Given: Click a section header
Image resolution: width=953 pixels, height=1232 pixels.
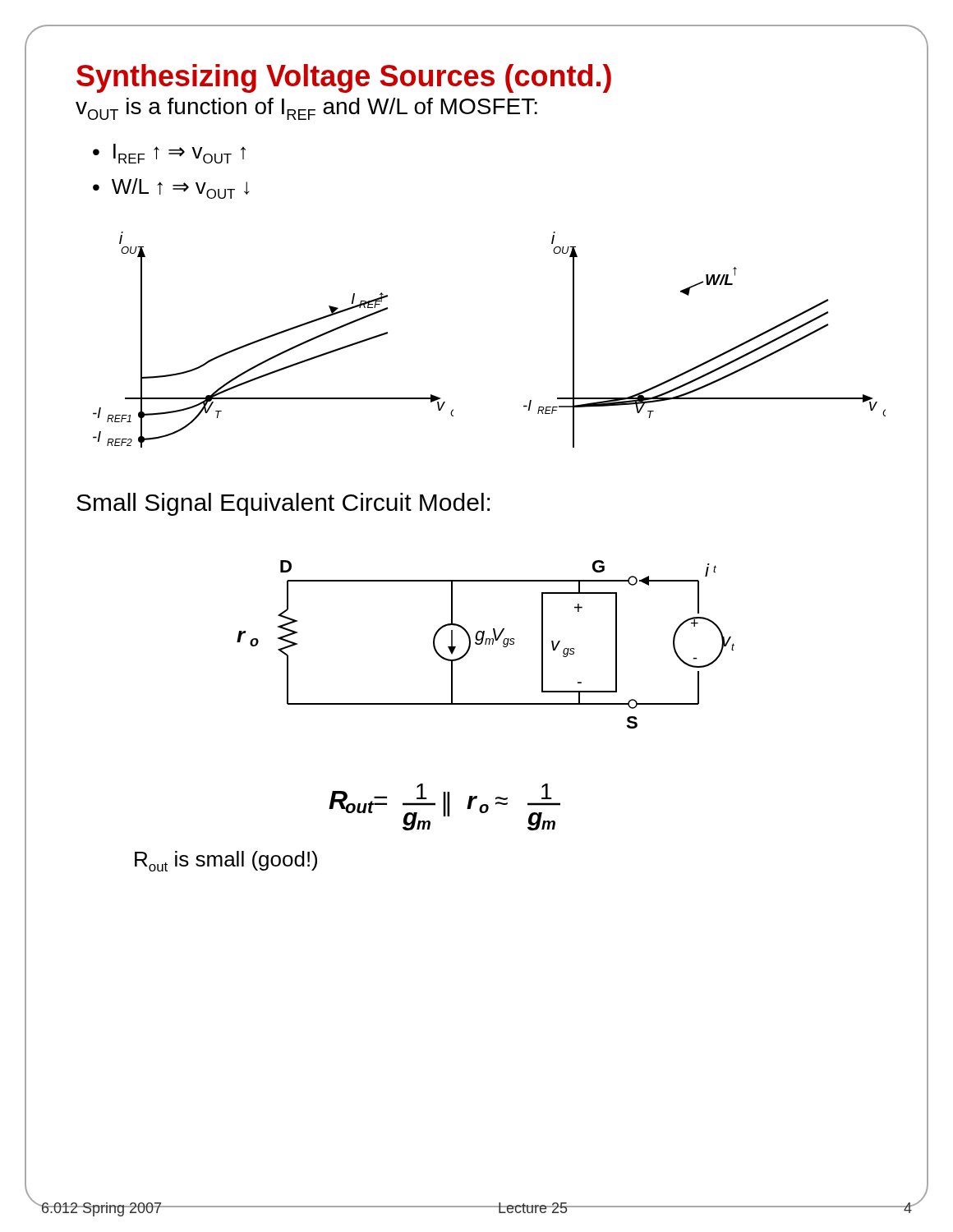Looking at the screenshot, I should point(284,502).
